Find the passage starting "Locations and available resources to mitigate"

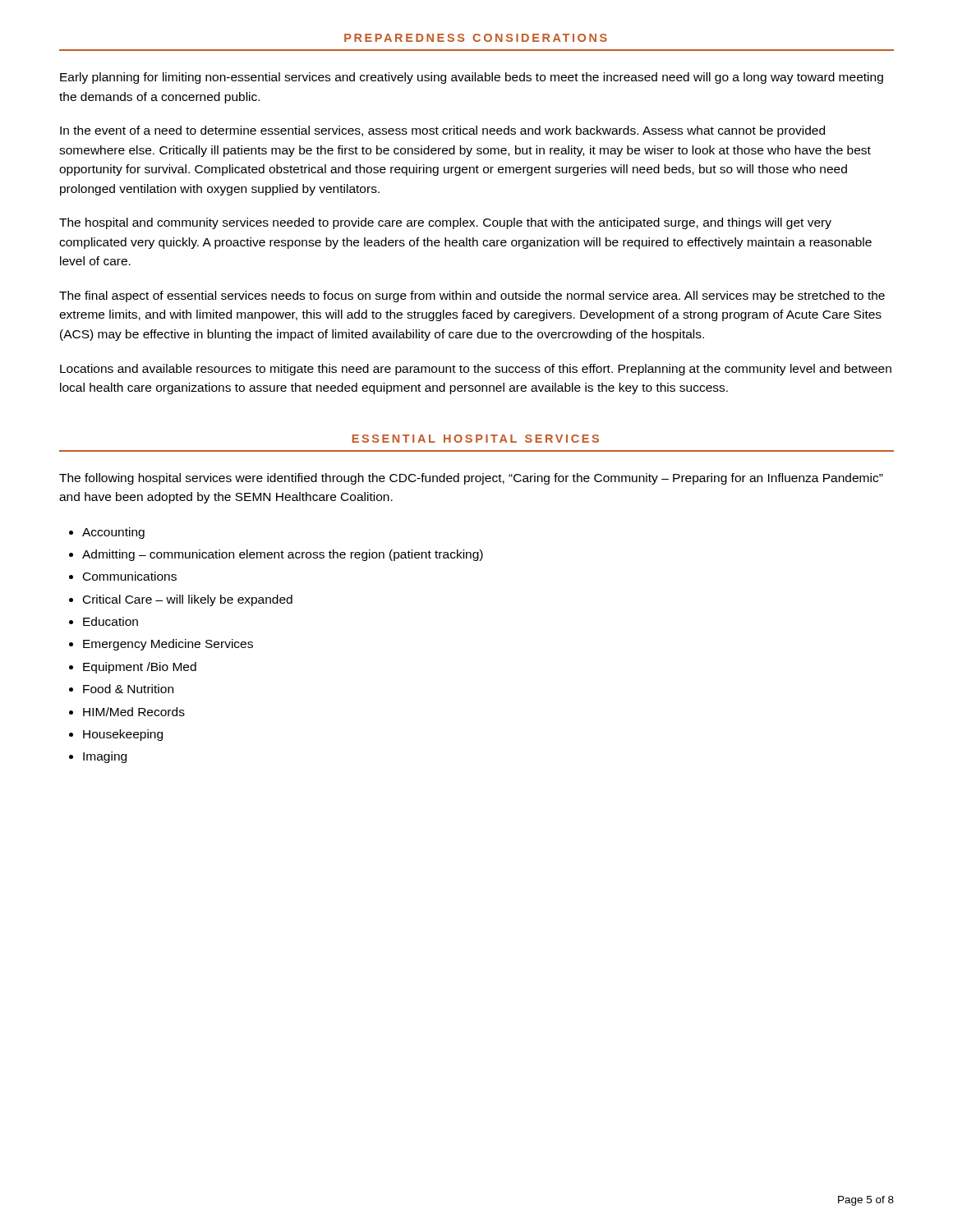[x=476, y=378]
